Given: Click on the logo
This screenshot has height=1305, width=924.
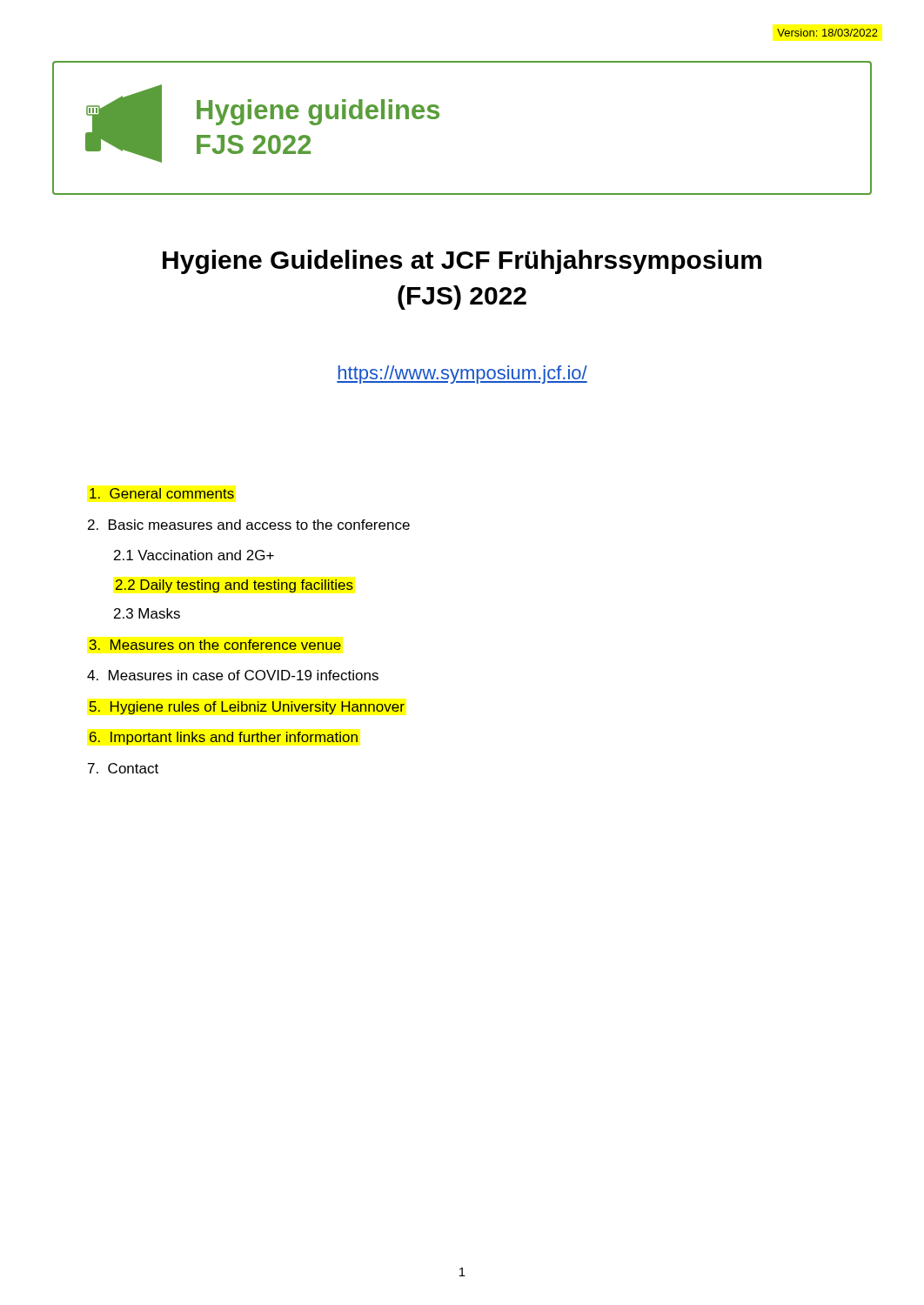Looking at the screenshot, I should (x=462, y=128).
